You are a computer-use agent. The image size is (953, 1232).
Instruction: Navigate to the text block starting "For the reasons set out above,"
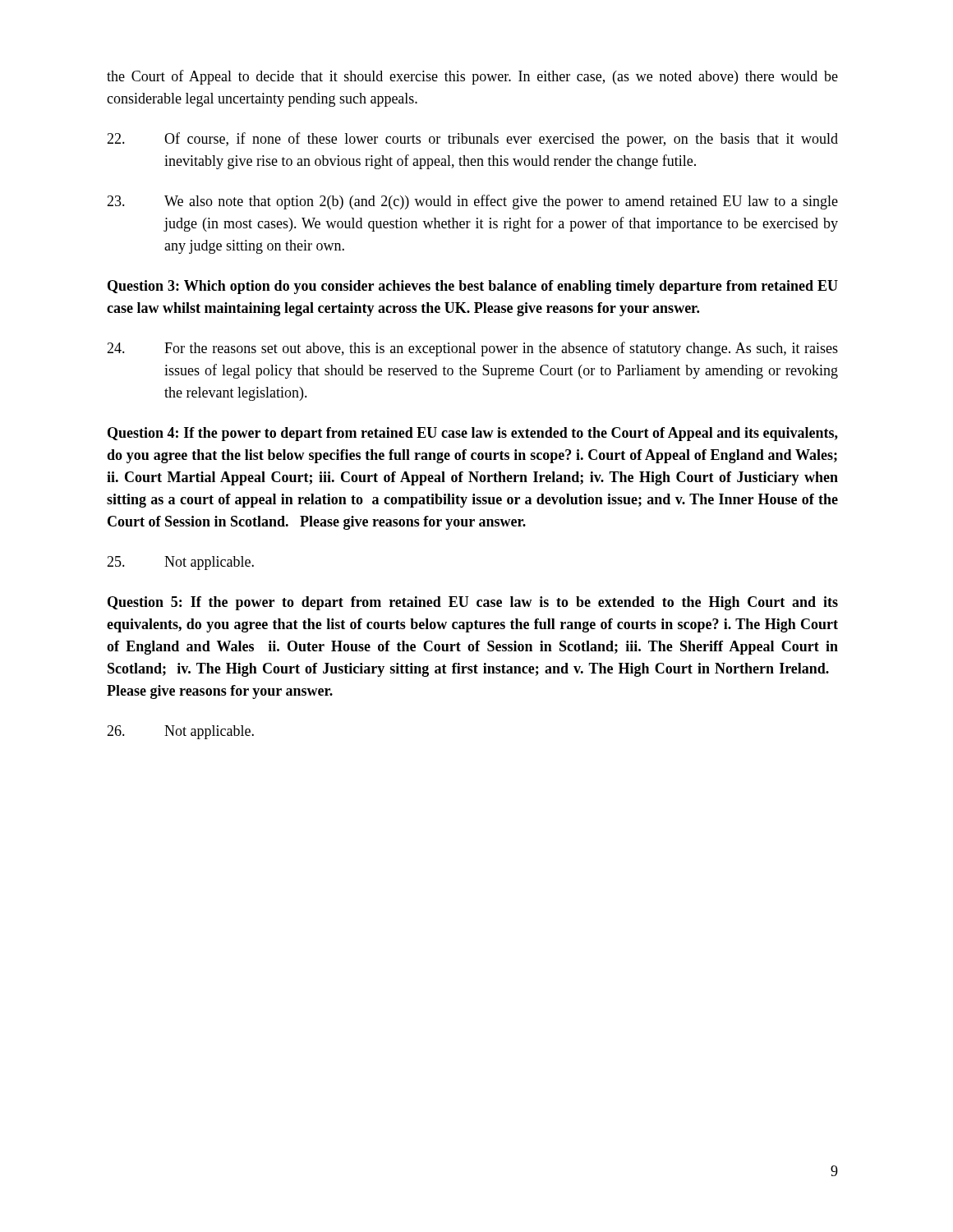(472, 371)
